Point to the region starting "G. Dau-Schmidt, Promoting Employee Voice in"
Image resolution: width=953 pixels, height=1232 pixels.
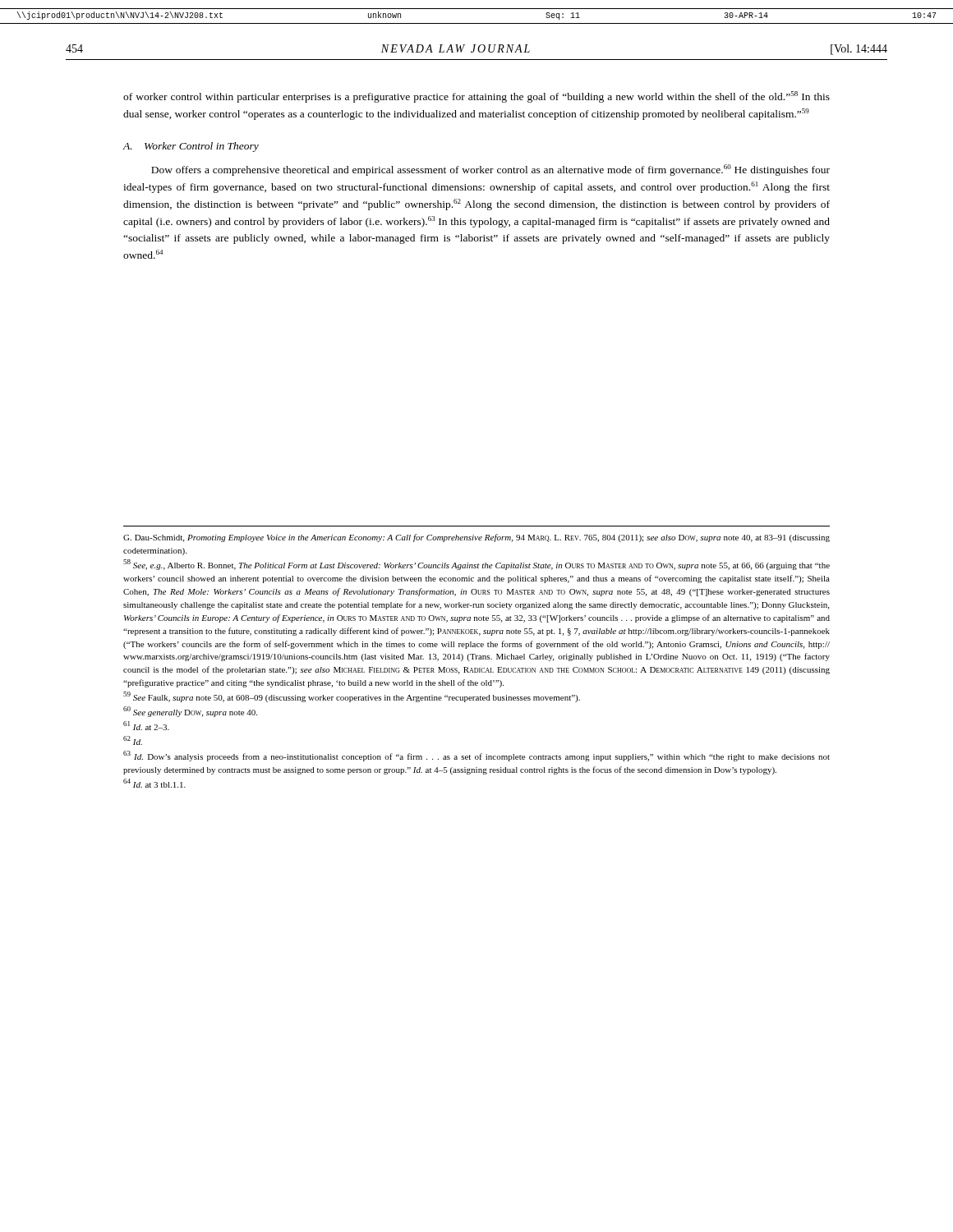pos(476,544)
